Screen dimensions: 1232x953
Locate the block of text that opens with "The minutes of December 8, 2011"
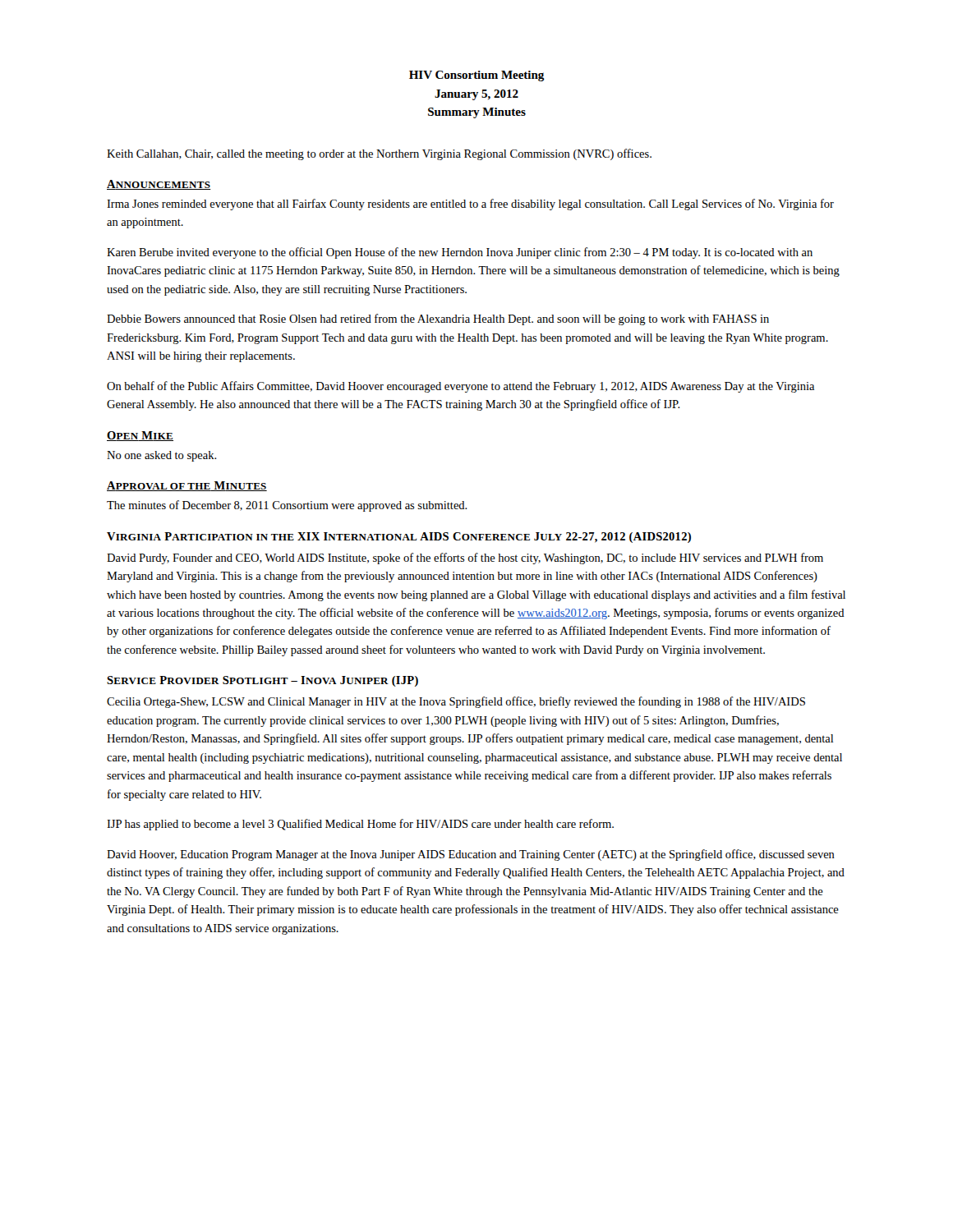coord(287,505)
